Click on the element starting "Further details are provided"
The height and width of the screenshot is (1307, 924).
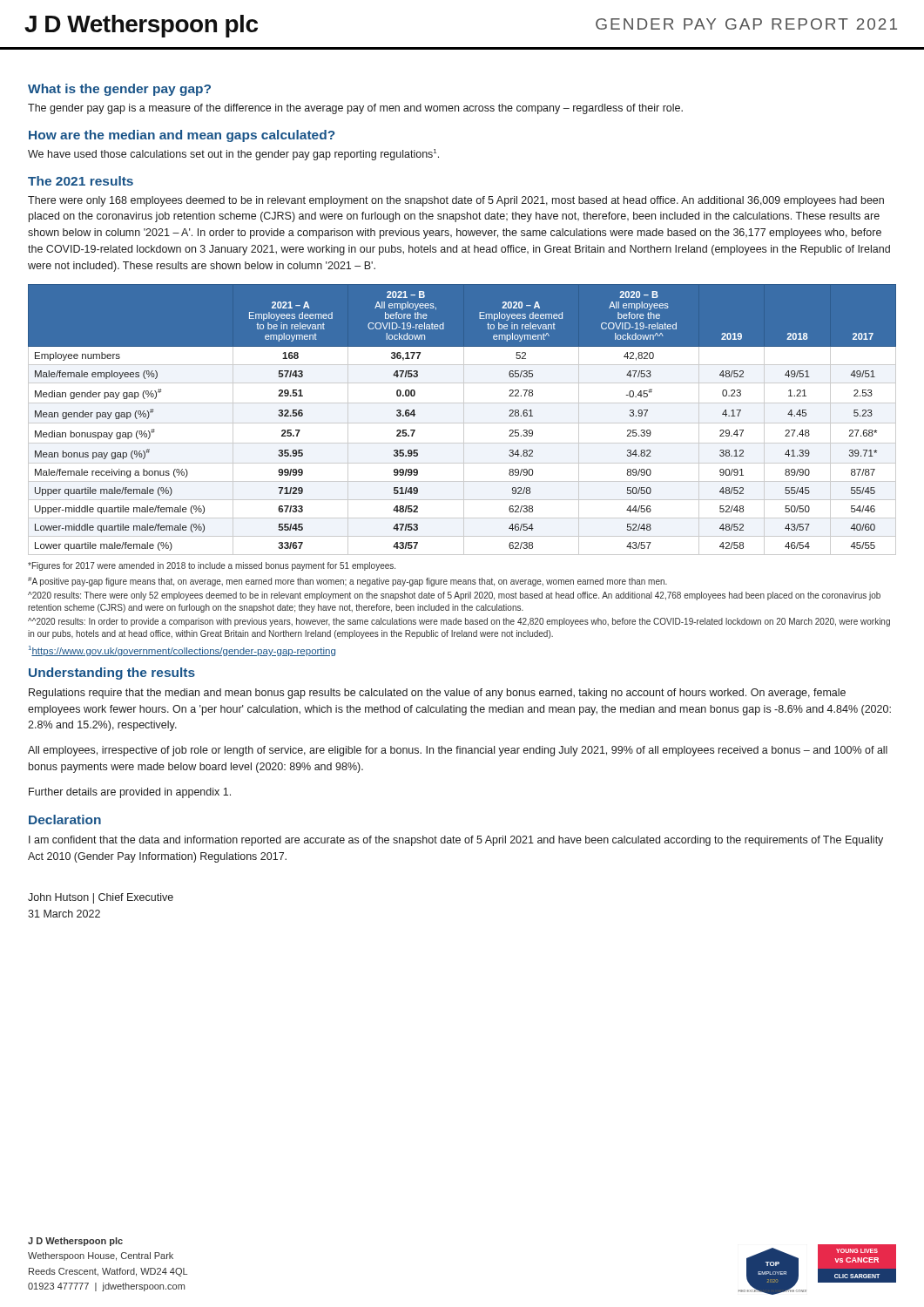point(130,792)
